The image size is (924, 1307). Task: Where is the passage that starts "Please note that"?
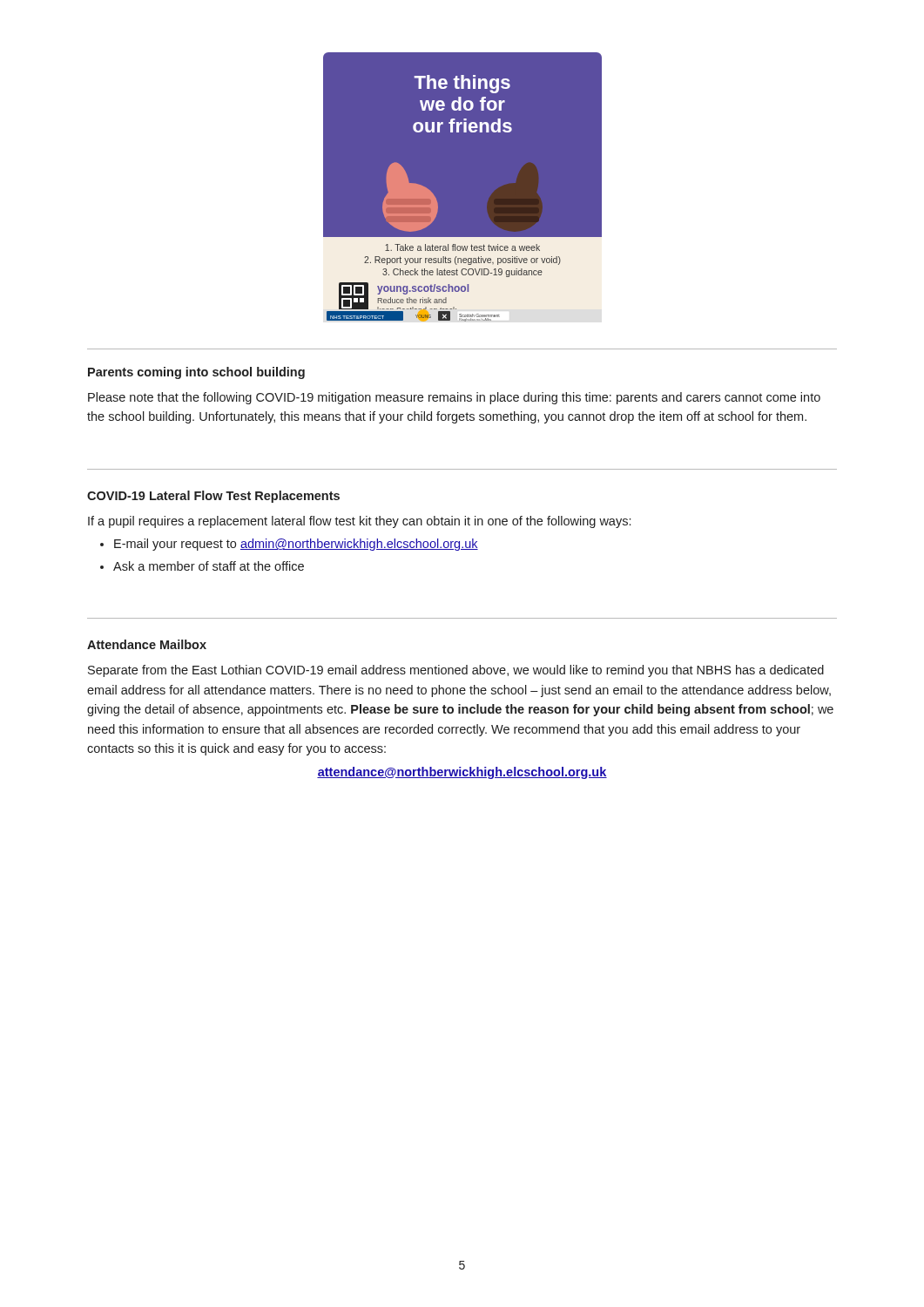[x=454, y=407]
